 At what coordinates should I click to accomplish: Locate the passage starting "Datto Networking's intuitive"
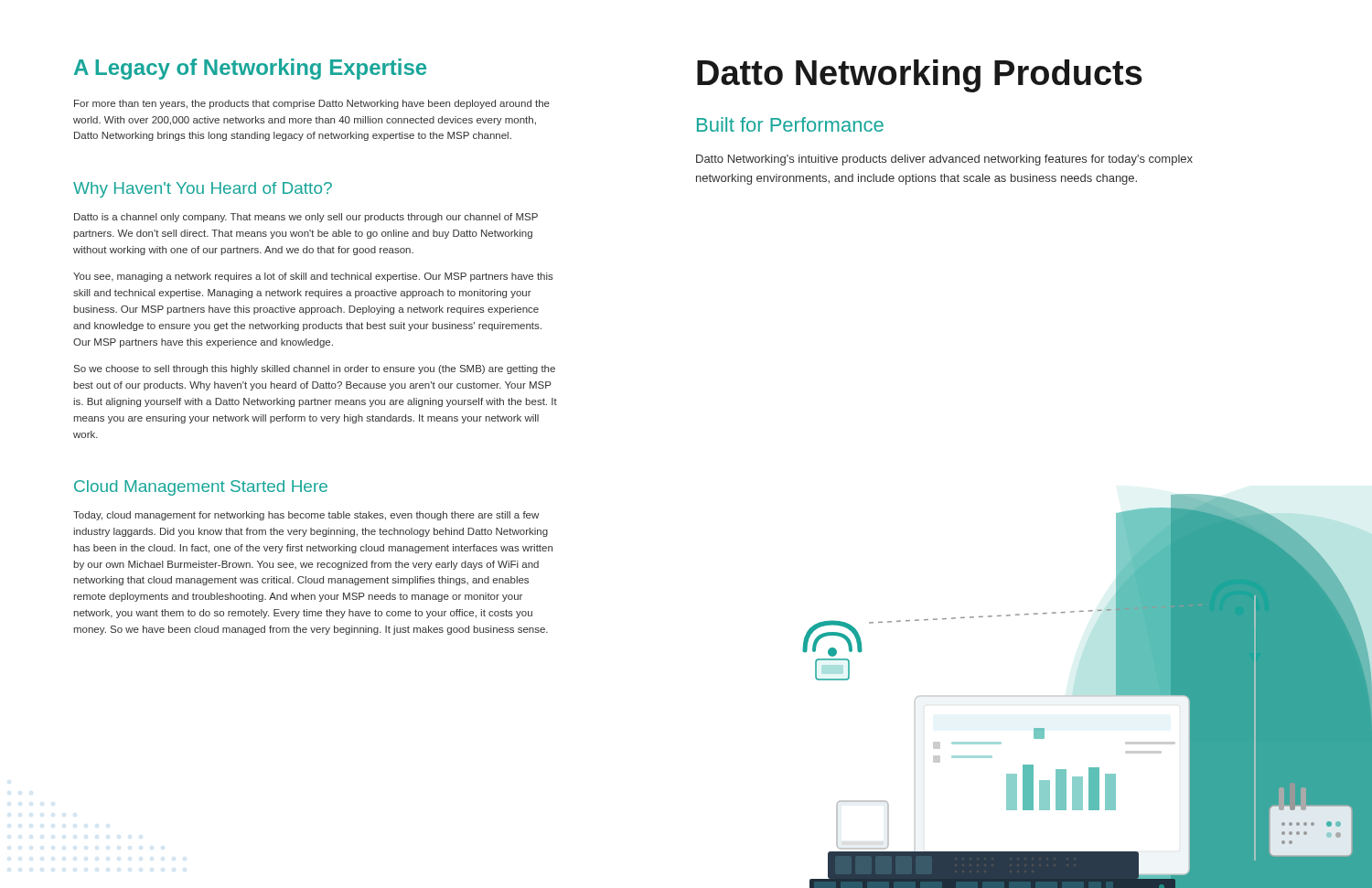click(951, 169)
